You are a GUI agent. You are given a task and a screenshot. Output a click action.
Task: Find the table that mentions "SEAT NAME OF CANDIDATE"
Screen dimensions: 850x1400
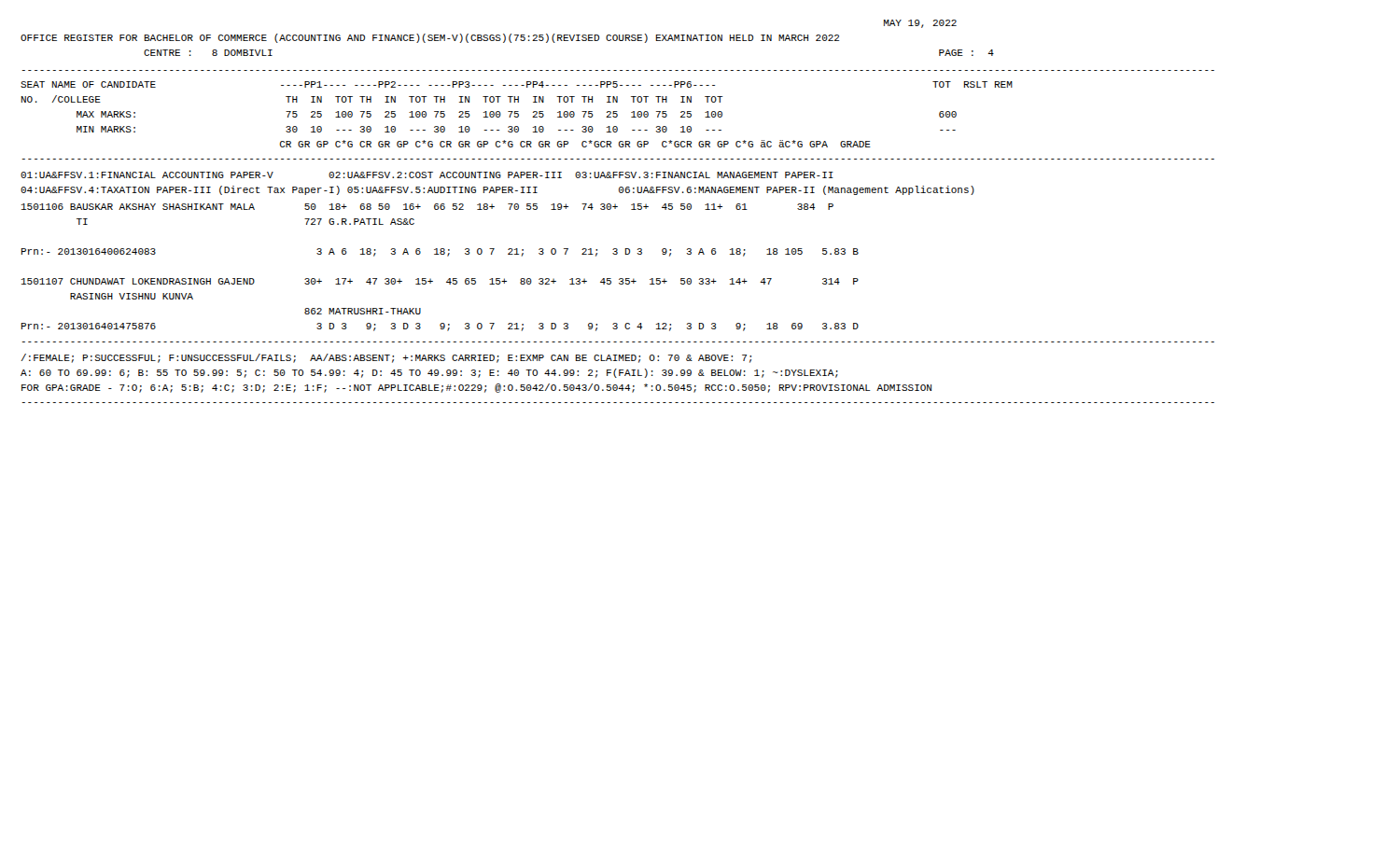click(700, 115)
